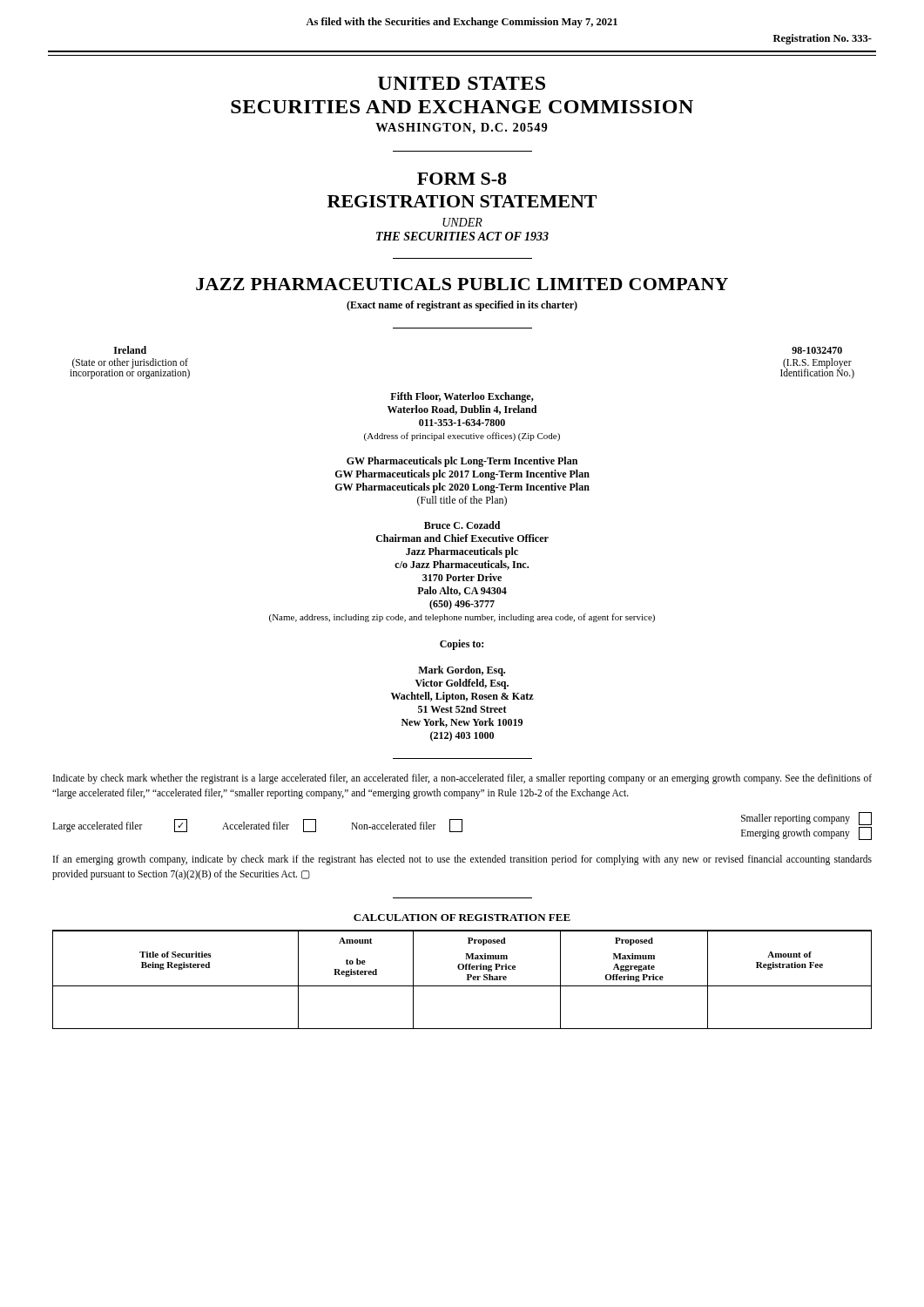Select the text block that says "(Exact name of registrant"

click(462, 305)
